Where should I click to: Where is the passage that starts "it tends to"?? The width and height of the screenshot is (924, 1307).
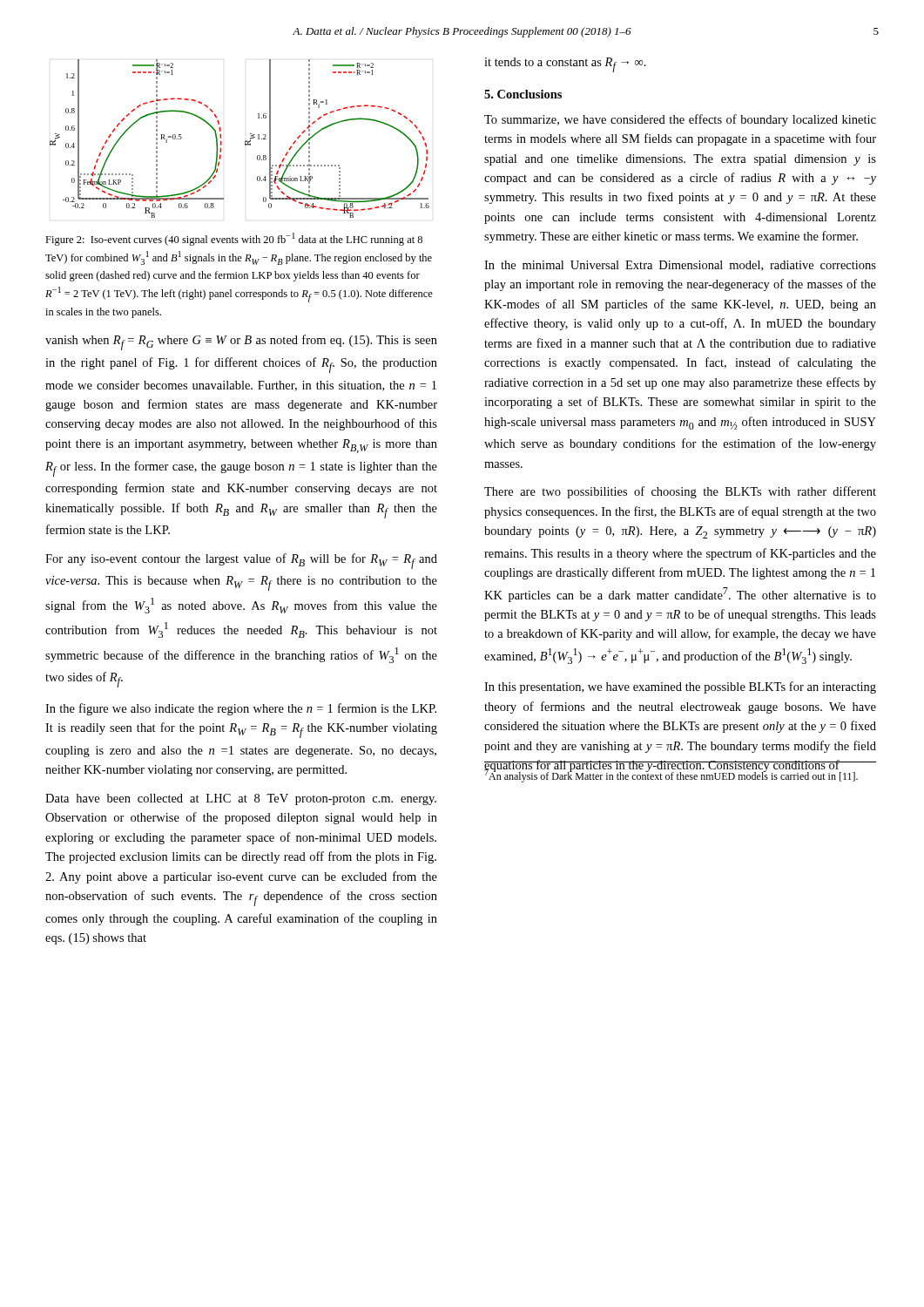coord(565,64)
